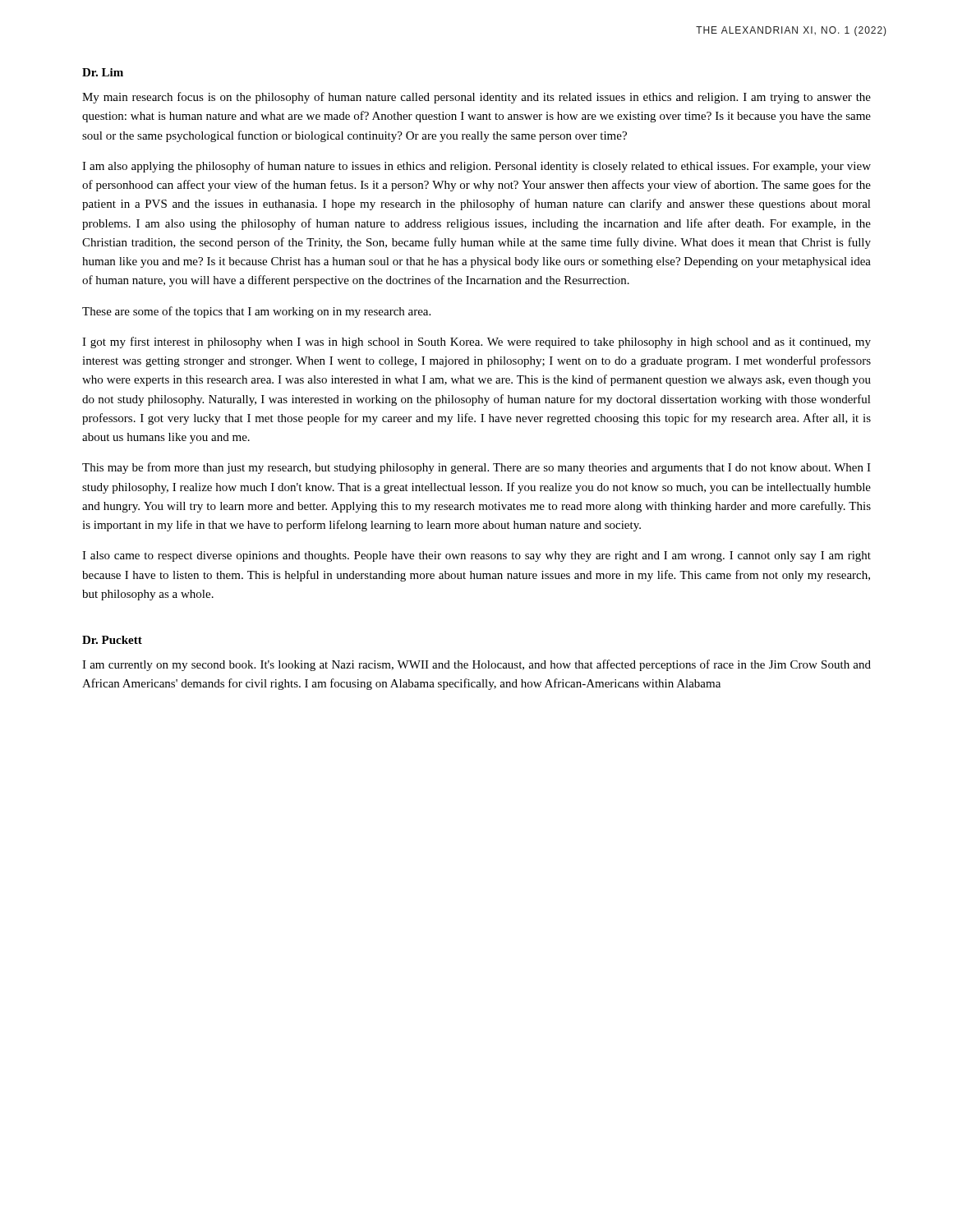This screenshot has height=1232, width=953.
Task: Click on the text block that says "I also came"
Action: tap(476, 575)
